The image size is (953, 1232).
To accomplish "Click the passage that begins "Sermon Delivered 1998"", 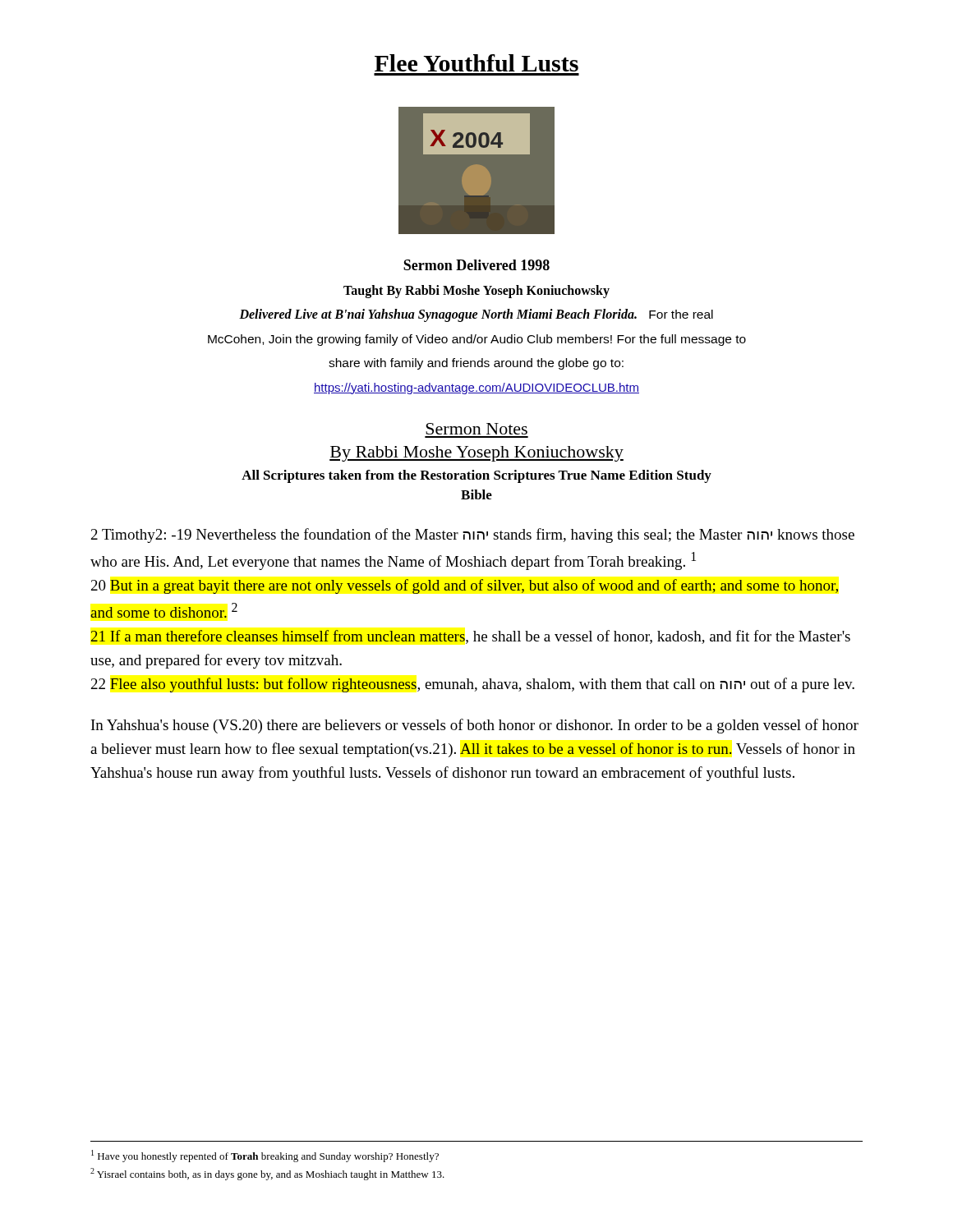I will (476, 326).
